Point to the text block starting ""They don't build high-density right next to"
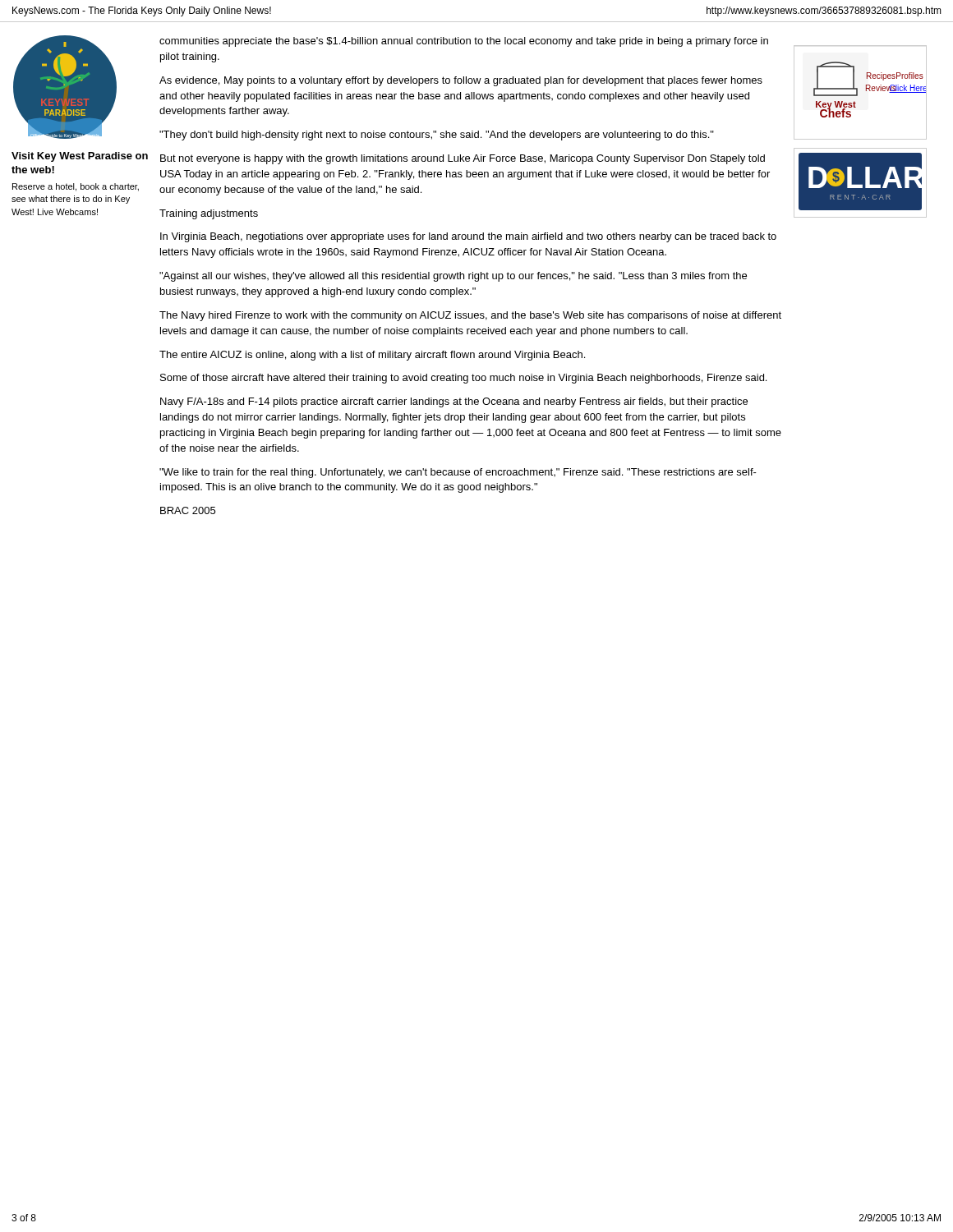Viewport: 953px width, 1232px height. point(437,134)
